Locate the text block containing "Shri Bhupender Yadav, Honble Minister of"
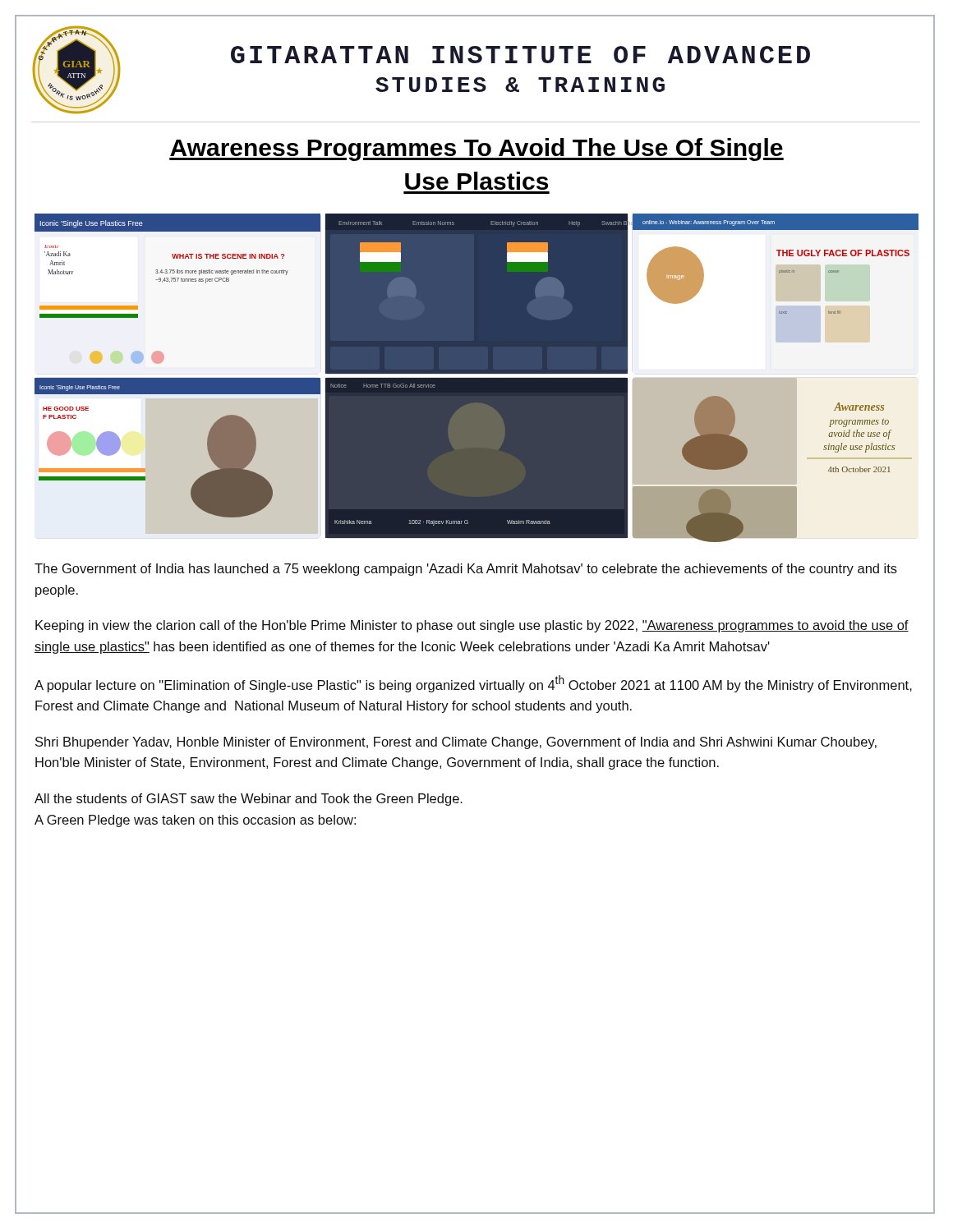953x1232 pixels. pos(456,752)
